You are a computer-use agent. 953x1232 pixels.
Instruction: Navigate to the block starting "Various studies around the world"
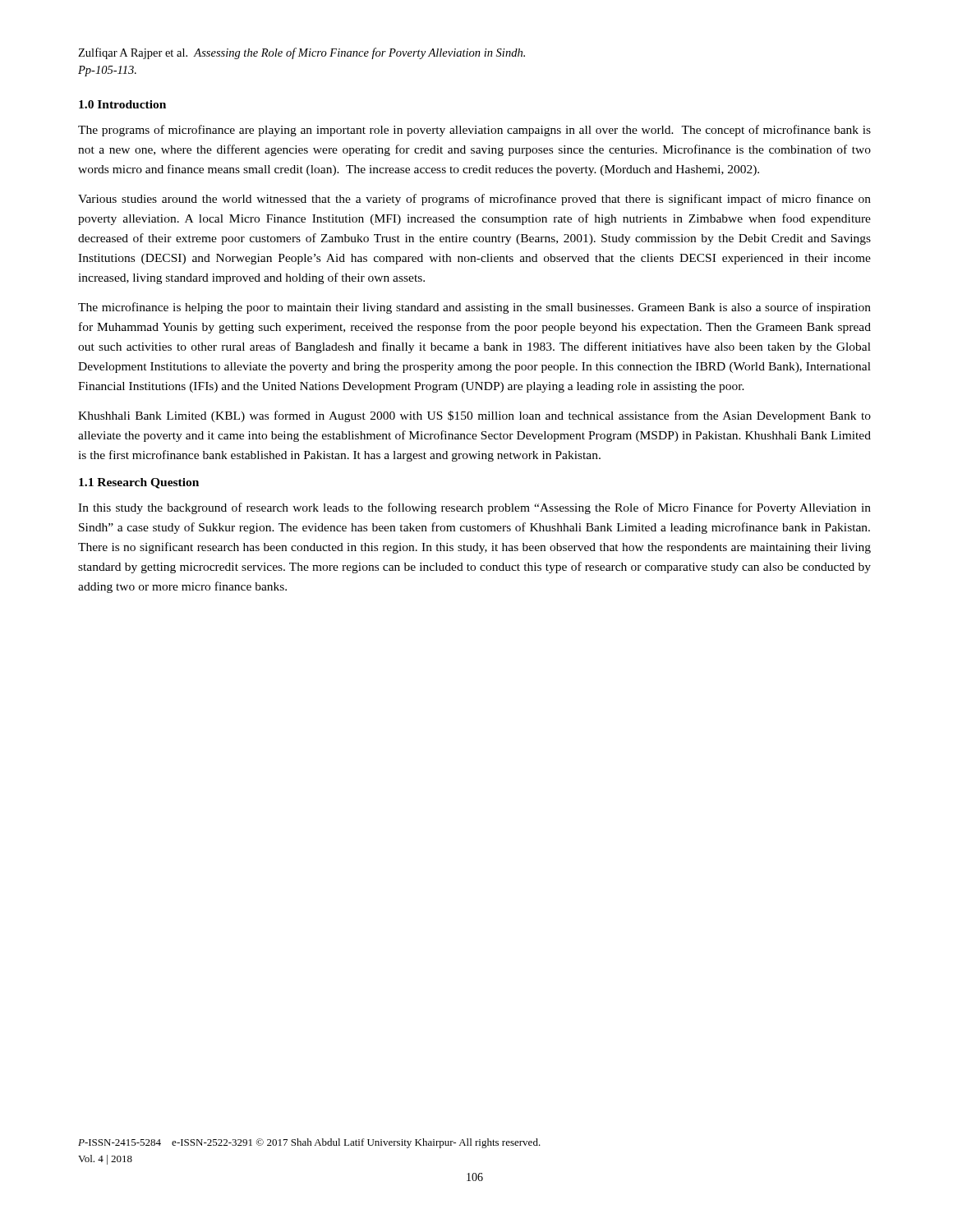coord(474,238)
